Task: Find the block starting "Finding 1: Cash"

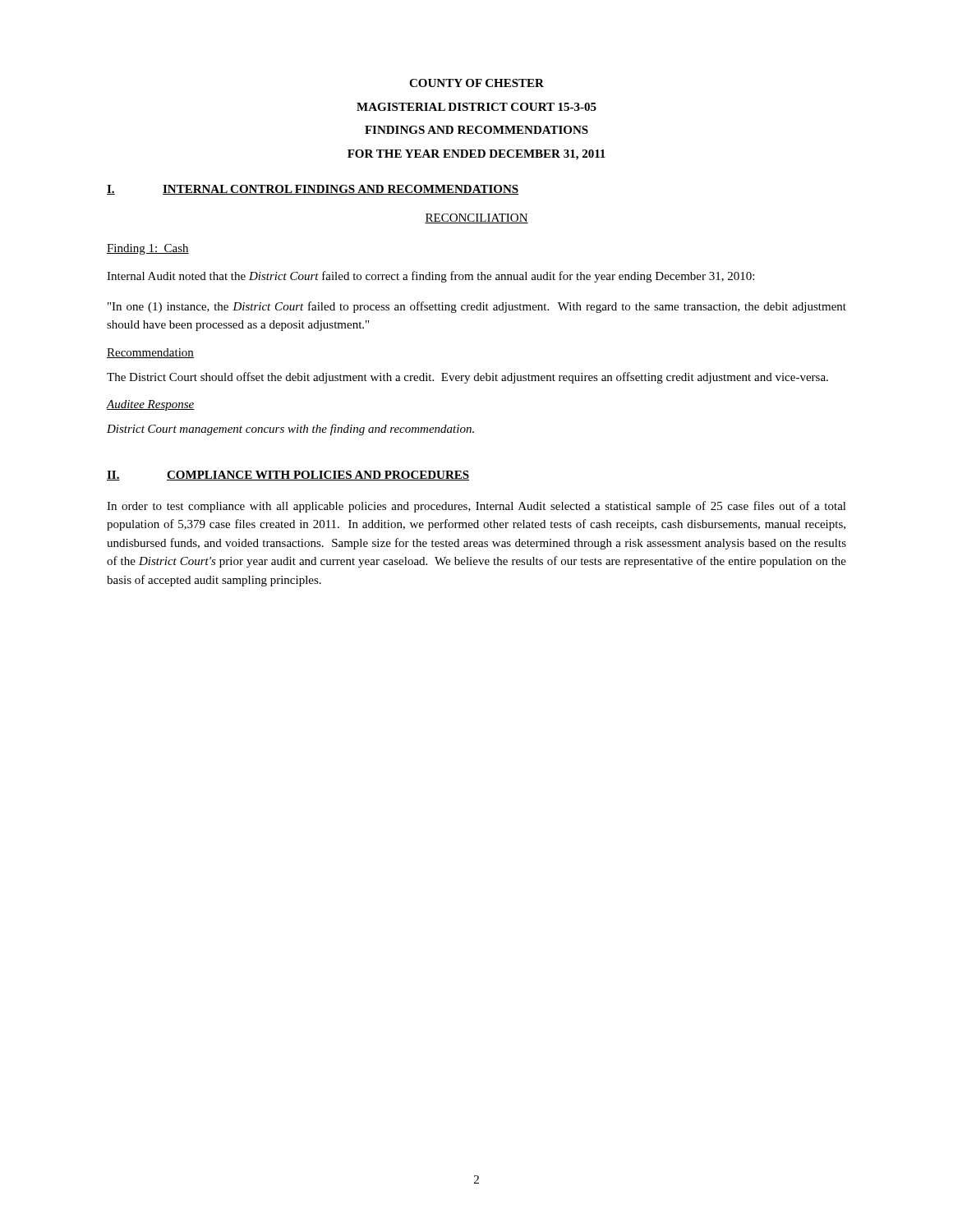Action: tap(148, 248)
